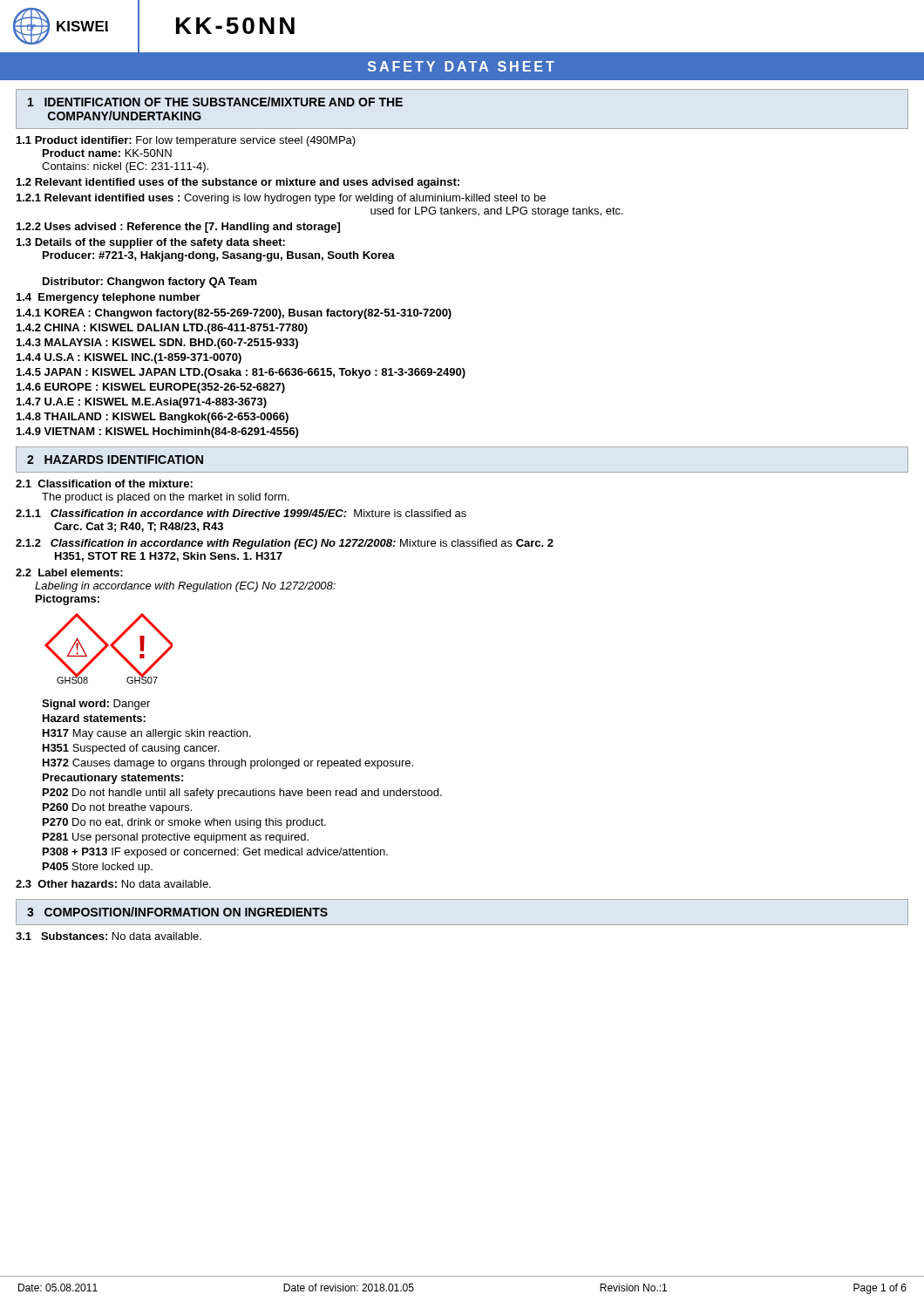Image resolution: width=924 pixels, height=1308 pixels.
Task: Select the text starting "4.2 CHINA : KISWEL DALIAN LTD.(86-411-8751-7780)"
Action: pyautogui.click(x=162, y=327)
